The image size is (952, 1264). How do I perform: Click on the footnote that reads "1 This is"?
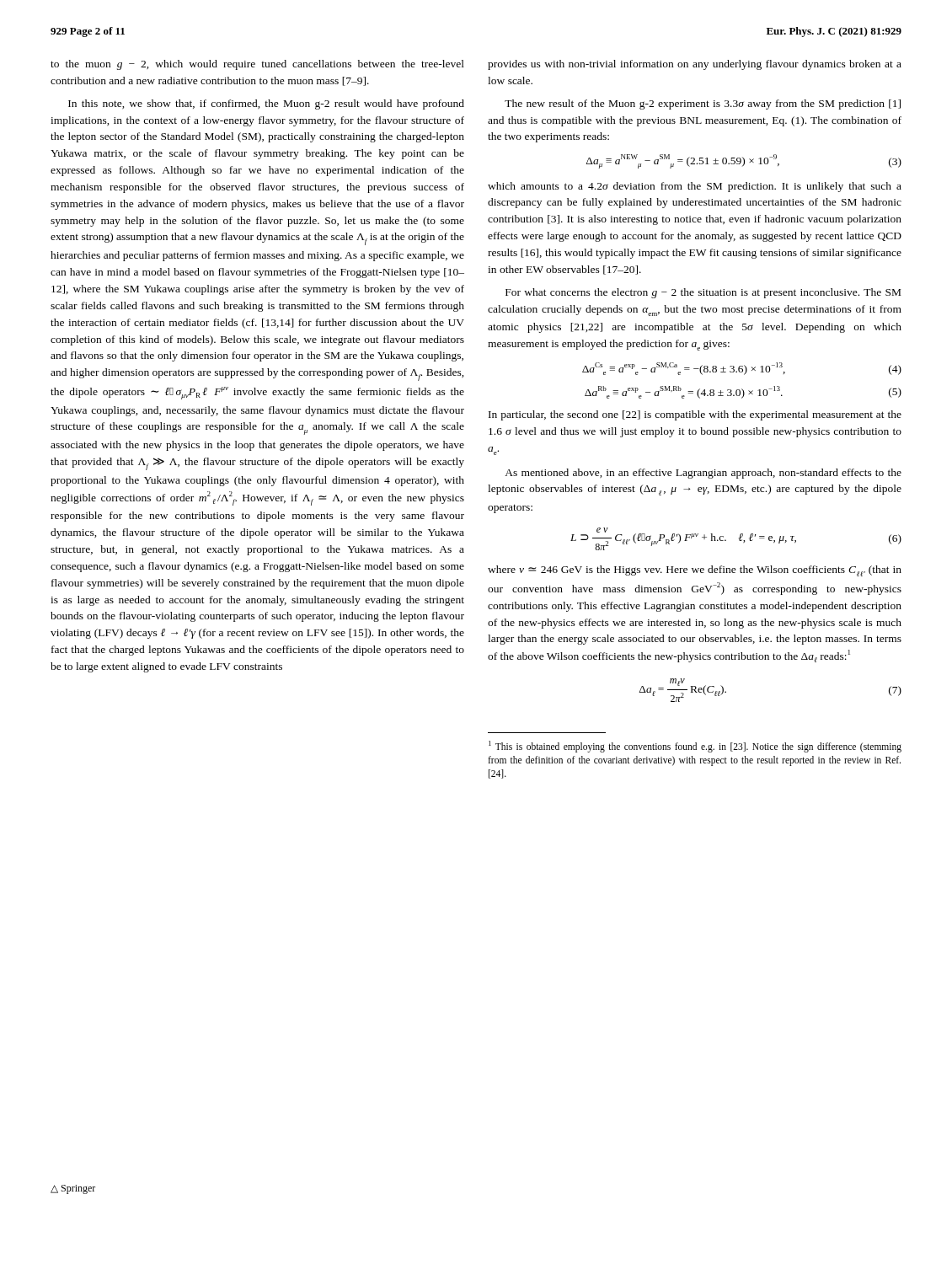(695, 759)
